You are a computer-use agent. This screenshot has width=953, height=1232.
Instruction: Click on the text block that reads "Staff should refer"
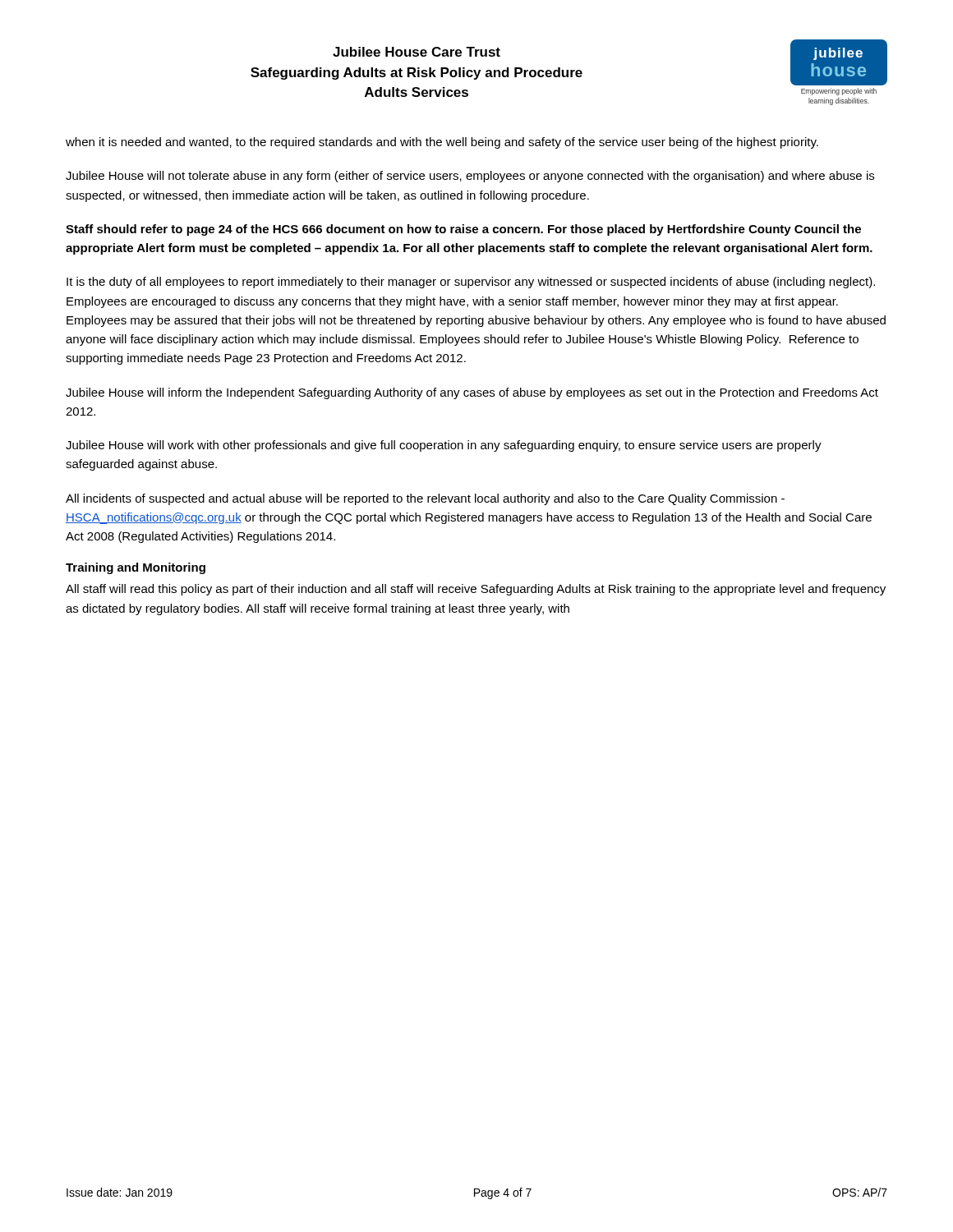[x=469, y=238]
